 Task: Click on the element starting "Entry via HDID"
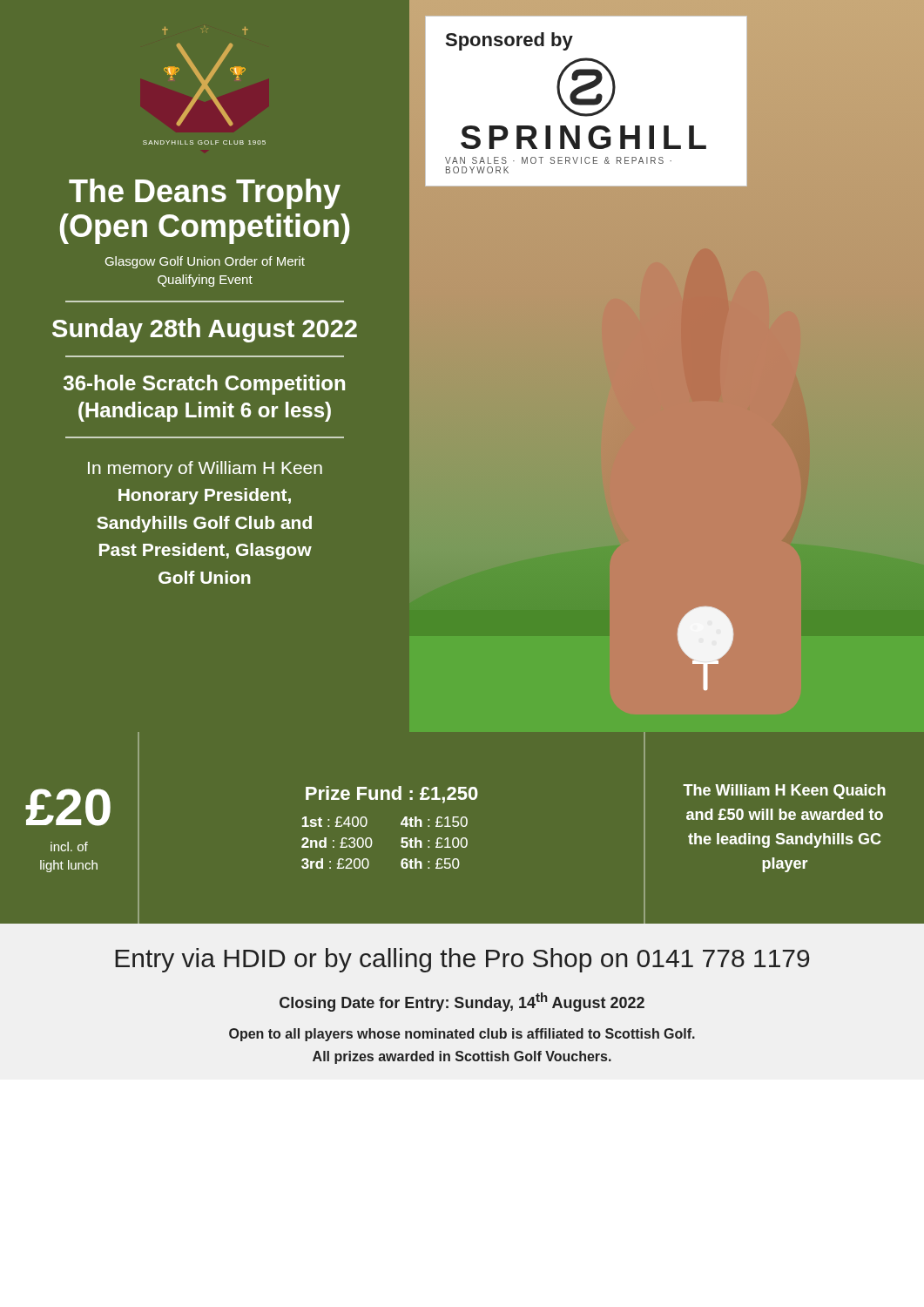462,958
